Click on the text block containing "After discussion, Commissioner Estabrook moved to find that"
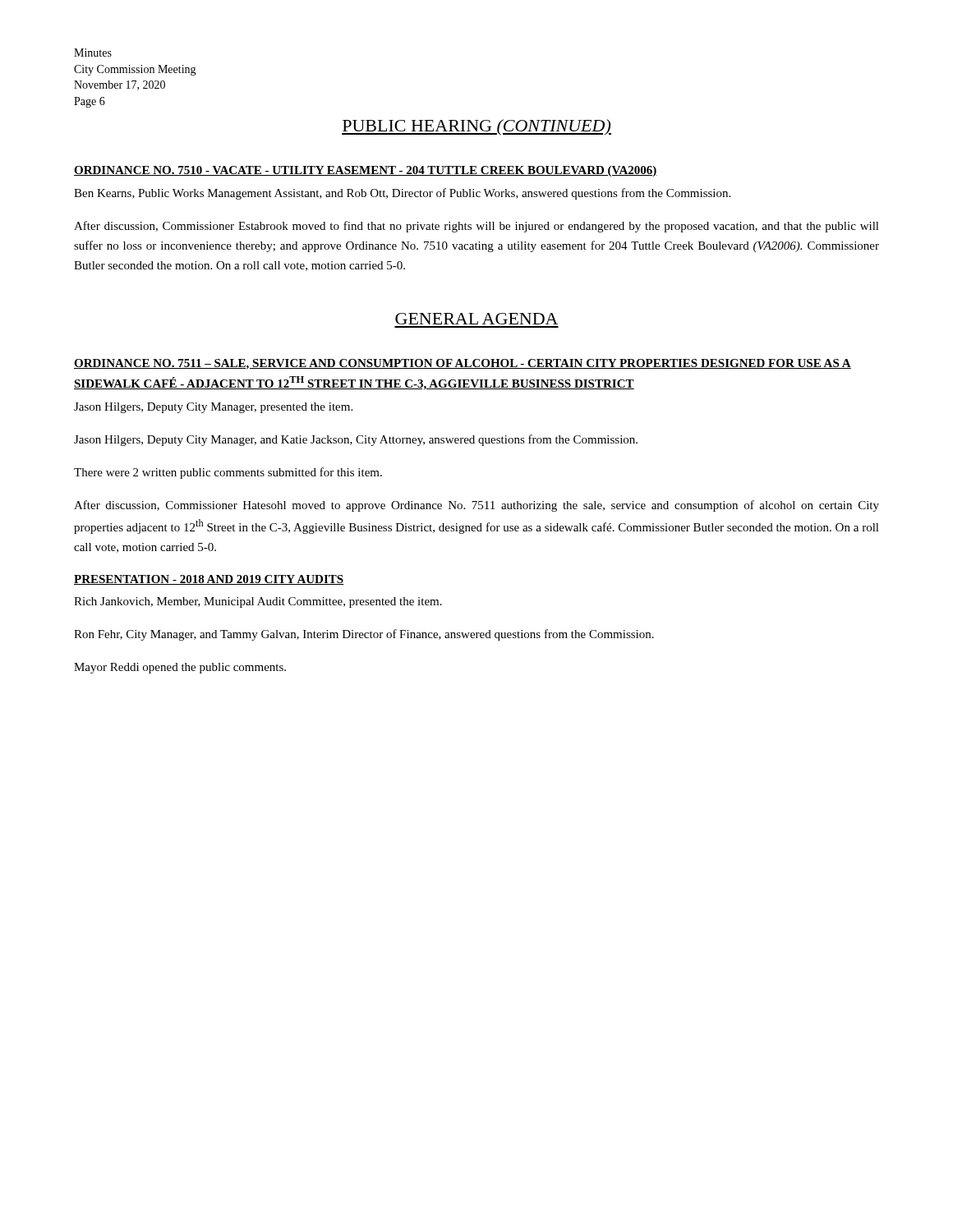This screenshot has width=953, height=1232. (476, 245)
